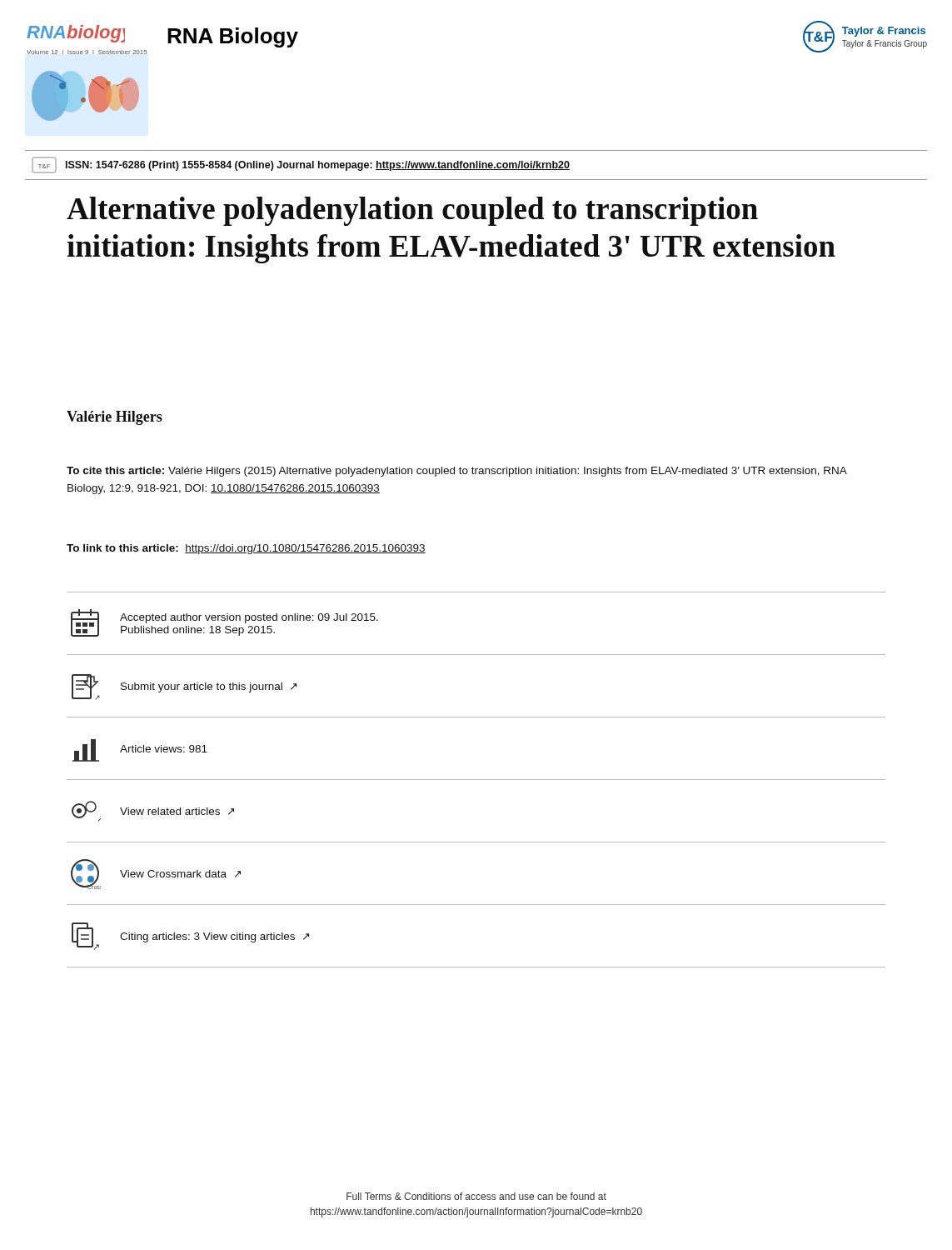Locate the text block that reads "To link to this article:"

[x=246, y=548]
